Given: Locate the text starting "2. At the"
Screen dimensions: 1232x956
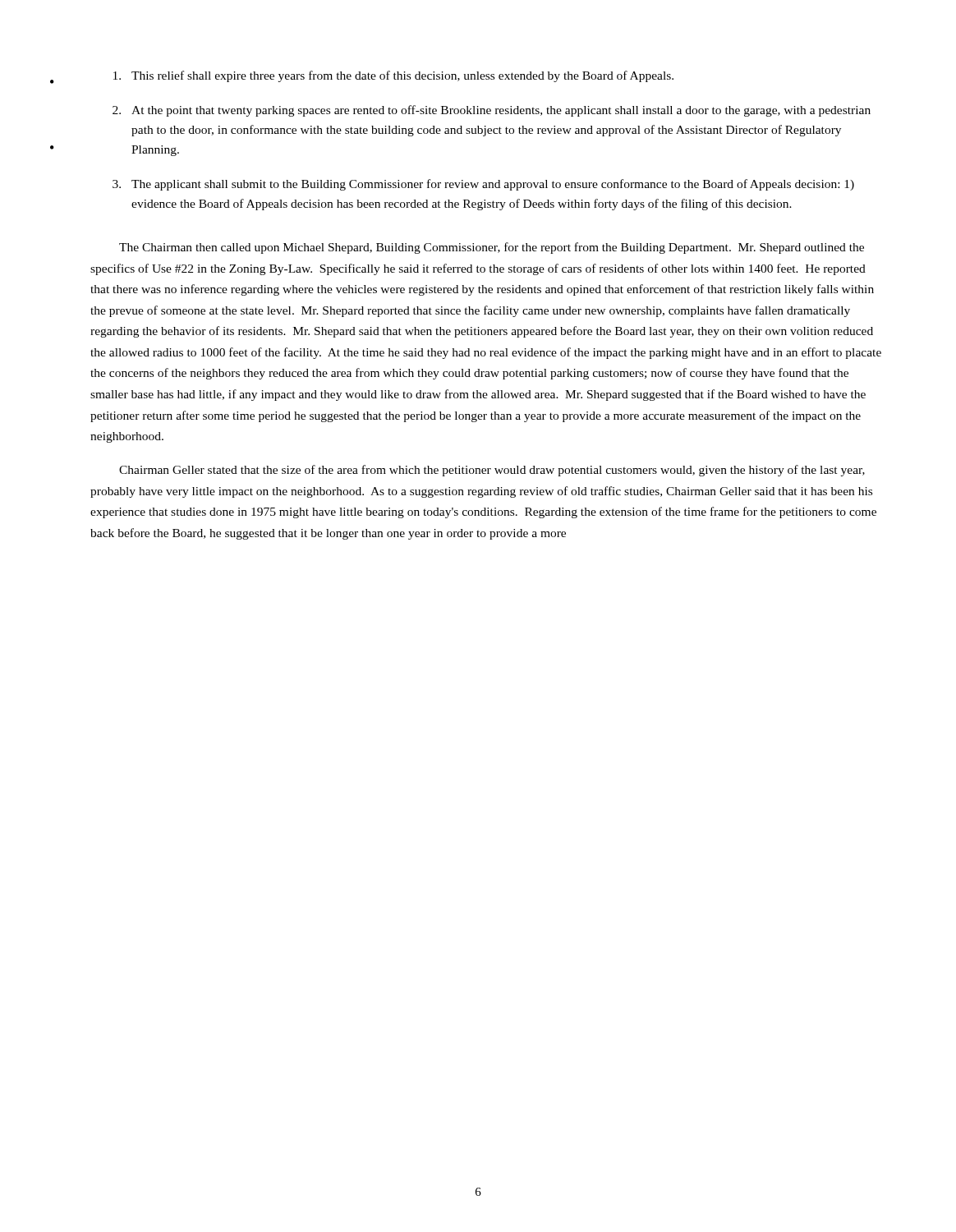Looking at the screenshot, I should point(486,130).
